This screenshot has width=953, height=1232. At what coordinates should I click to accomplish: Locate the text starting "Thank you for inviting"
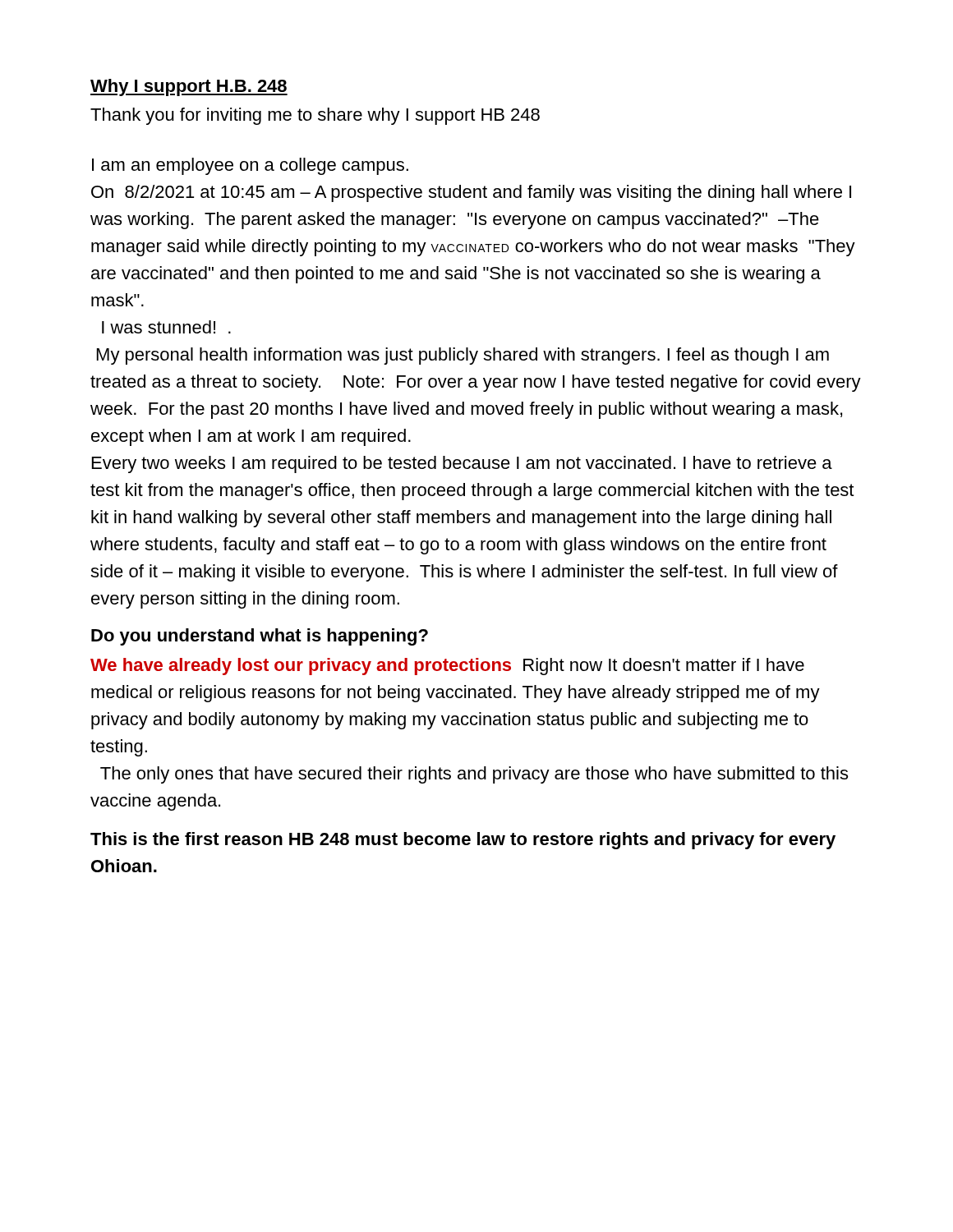coord(315,114)
